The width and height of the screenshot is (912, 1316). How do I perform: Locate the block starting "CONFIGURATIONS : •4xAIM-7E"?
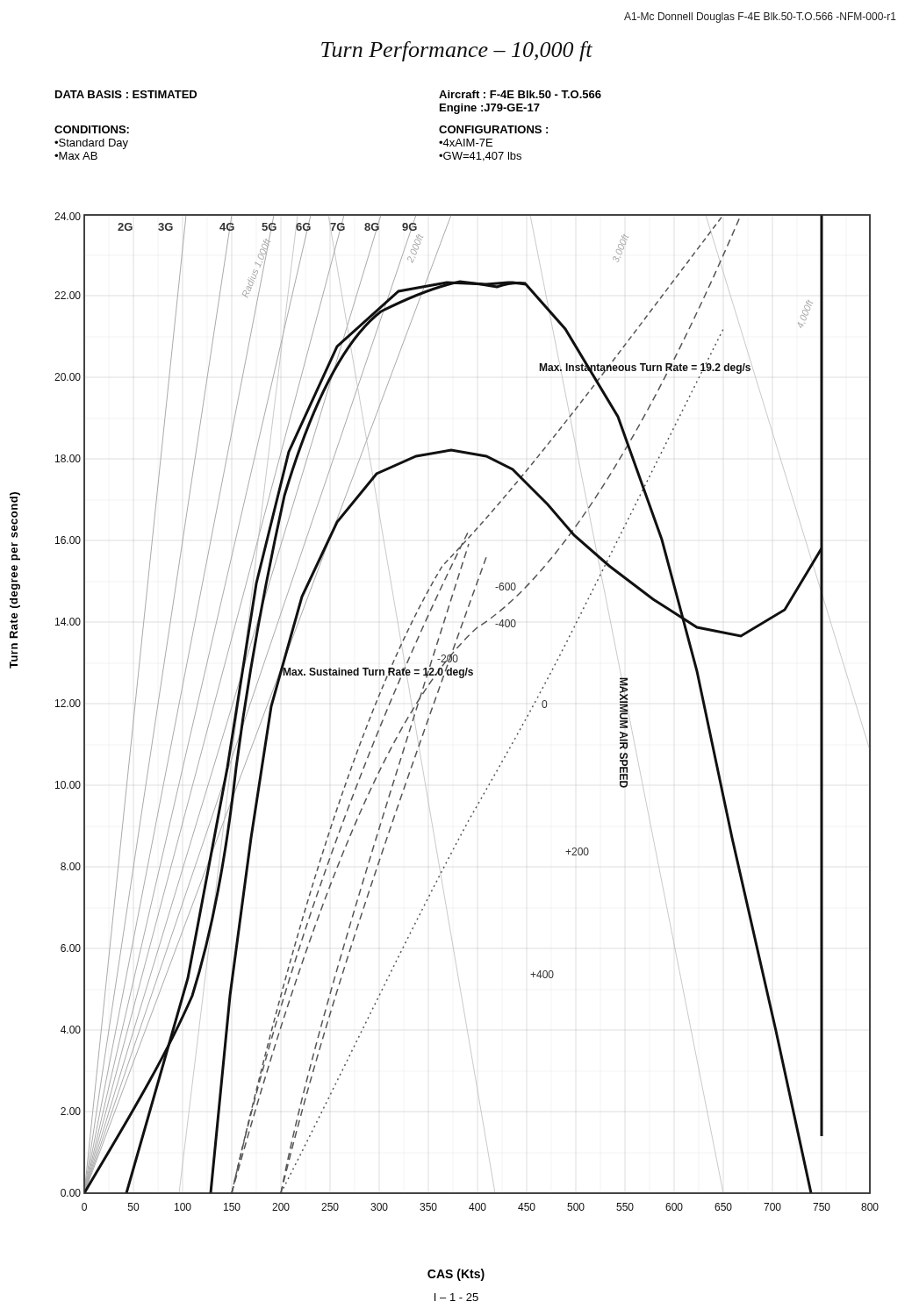click(494, 143)
